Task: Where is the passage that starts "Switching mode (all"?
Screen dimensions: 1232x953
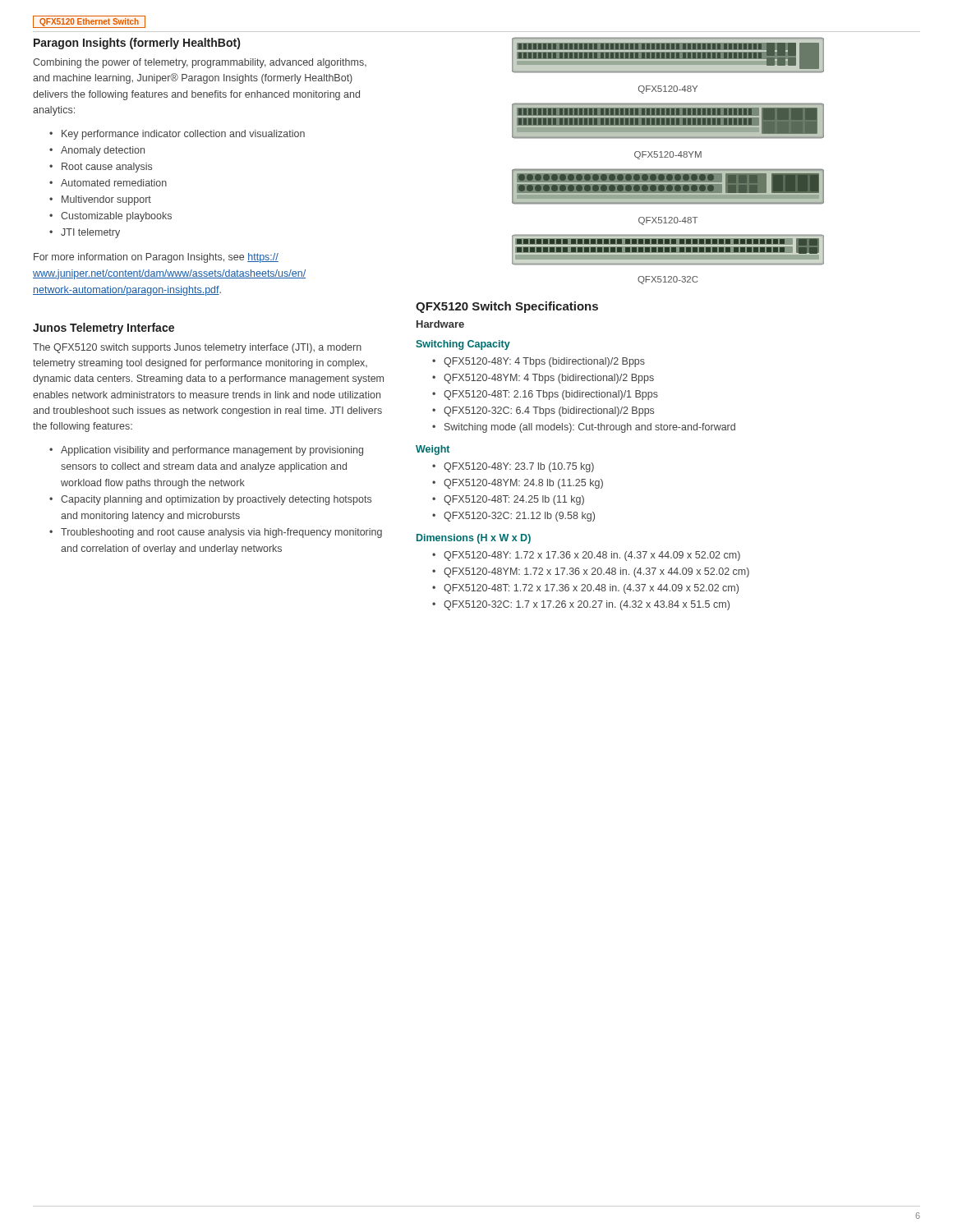Action: pos(590,427)
